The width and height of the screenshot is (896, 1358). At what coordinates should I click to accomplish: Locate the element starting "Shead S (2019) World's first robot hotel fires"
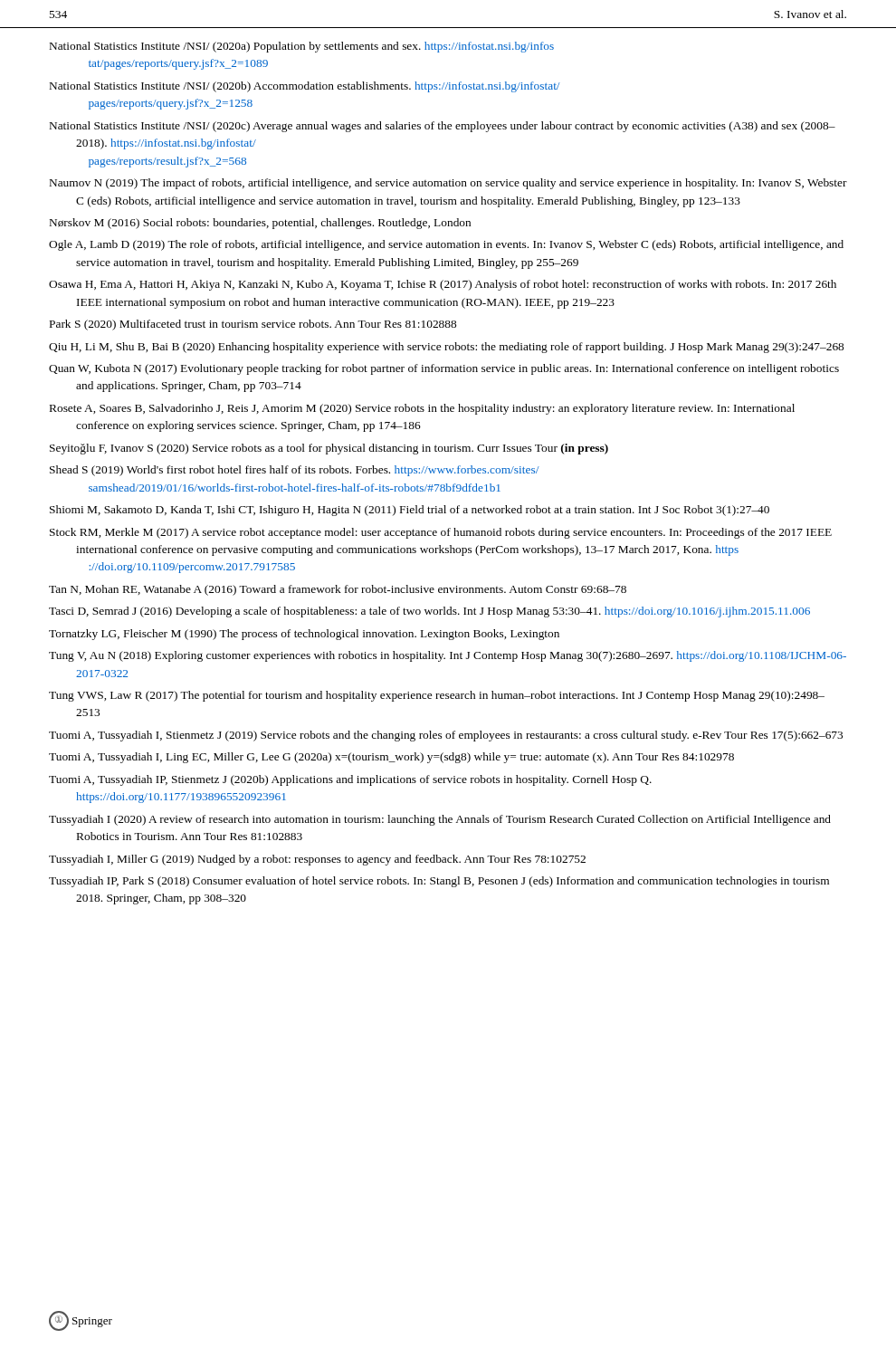click(x=294, y=479)
